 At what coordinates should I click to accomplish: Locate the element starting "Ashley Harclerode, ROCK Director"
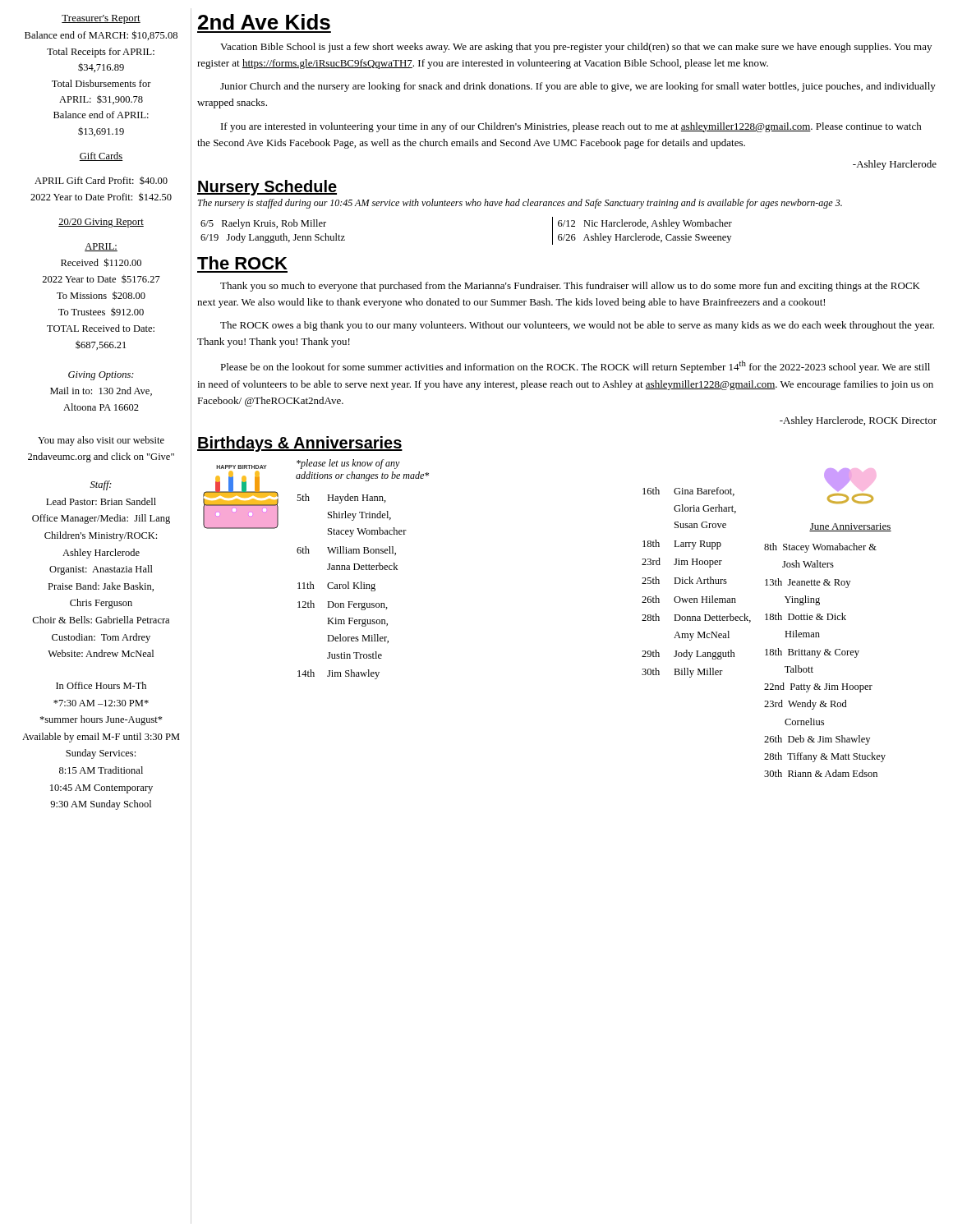click(858, 420)
